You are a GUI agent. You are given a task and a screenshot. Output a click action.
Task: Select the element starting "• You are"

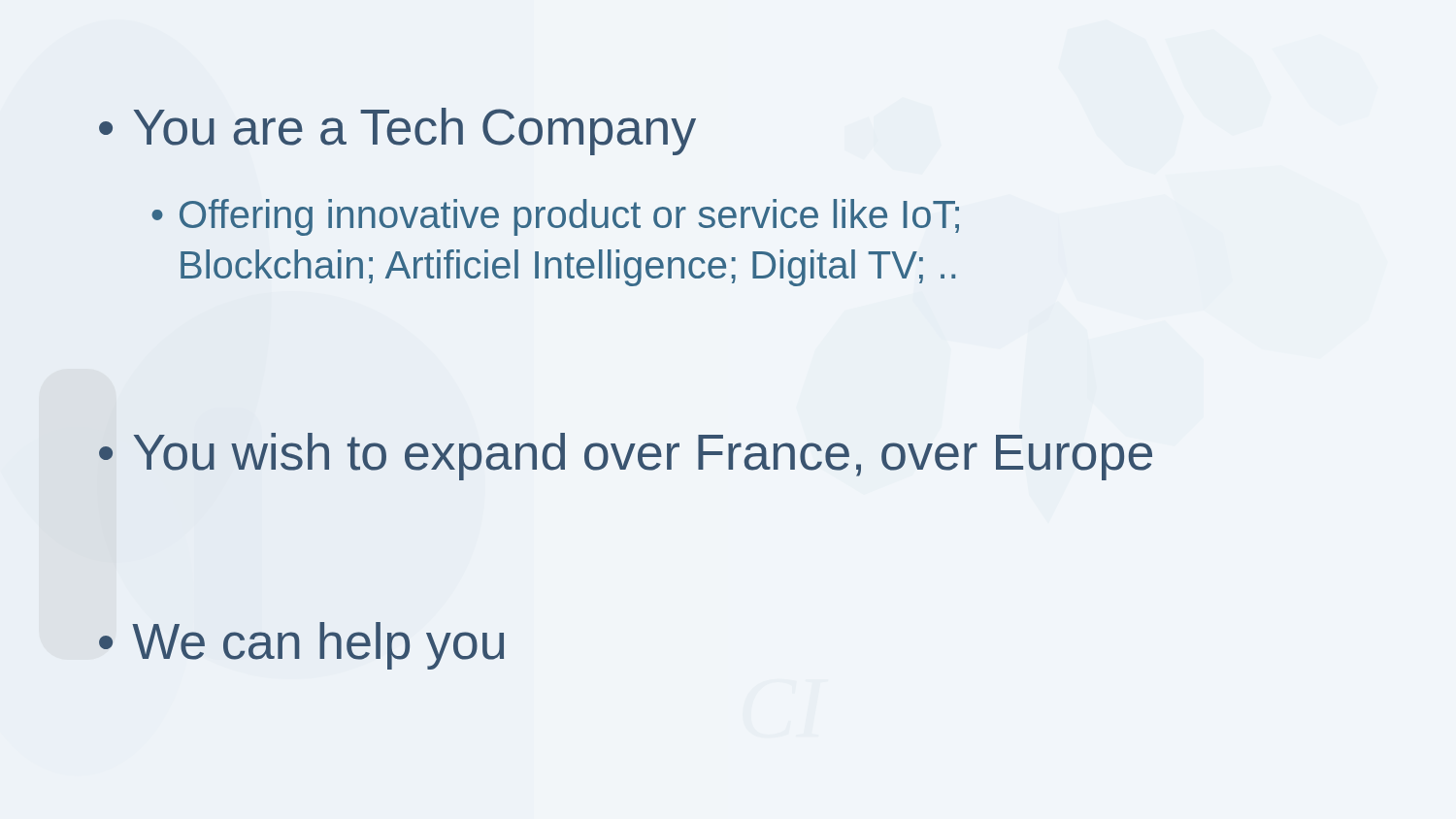point(397,127)
